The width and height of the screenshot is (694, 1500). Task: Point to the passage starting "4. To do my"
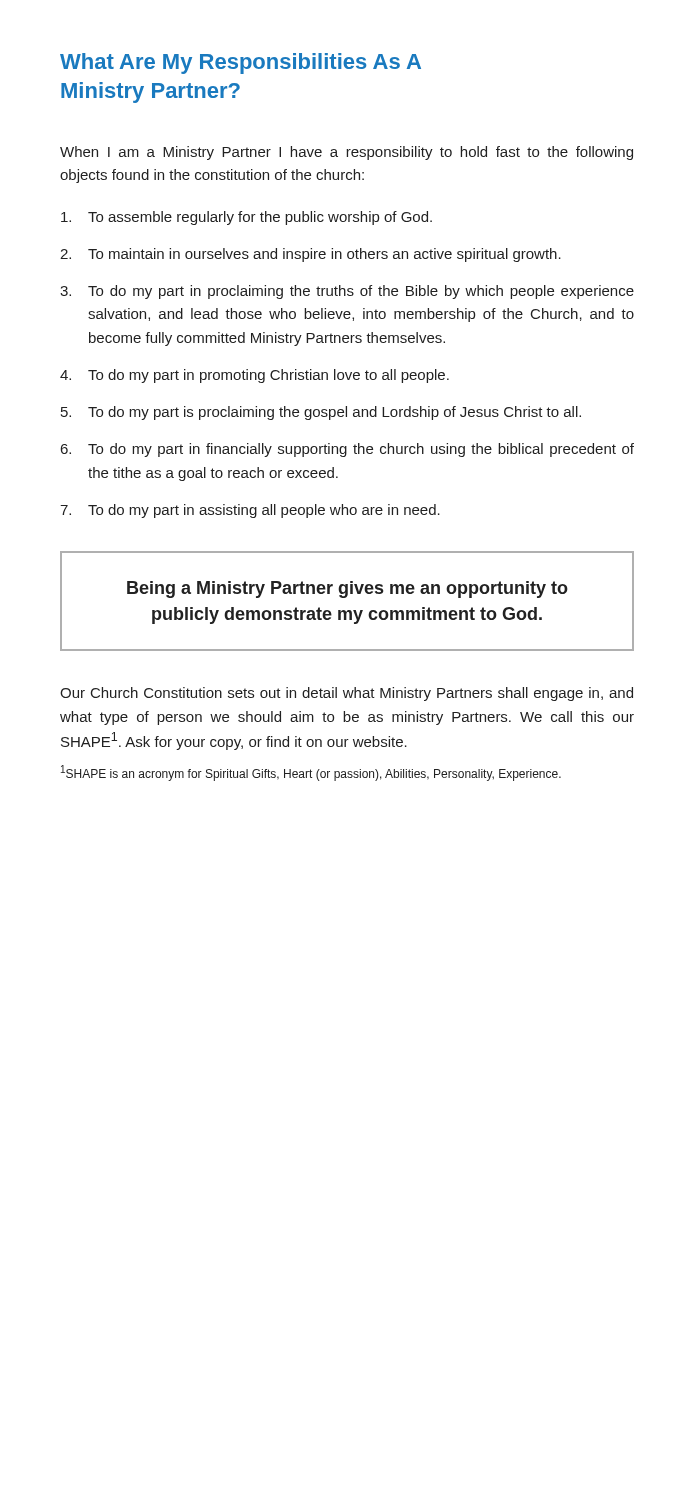[347, 375]
